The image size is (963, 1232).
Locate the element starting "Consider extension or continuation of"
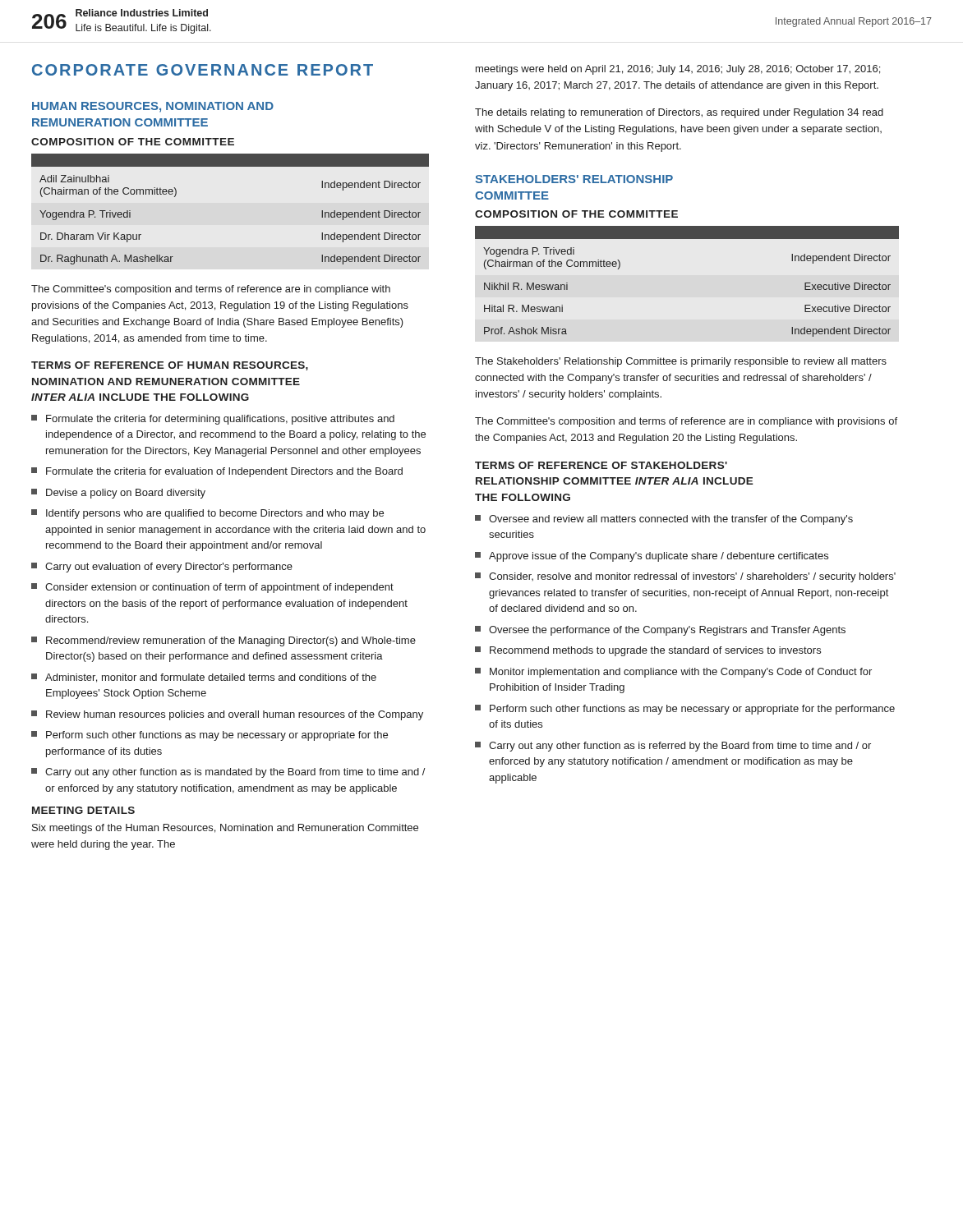click(x=230, y=603)
